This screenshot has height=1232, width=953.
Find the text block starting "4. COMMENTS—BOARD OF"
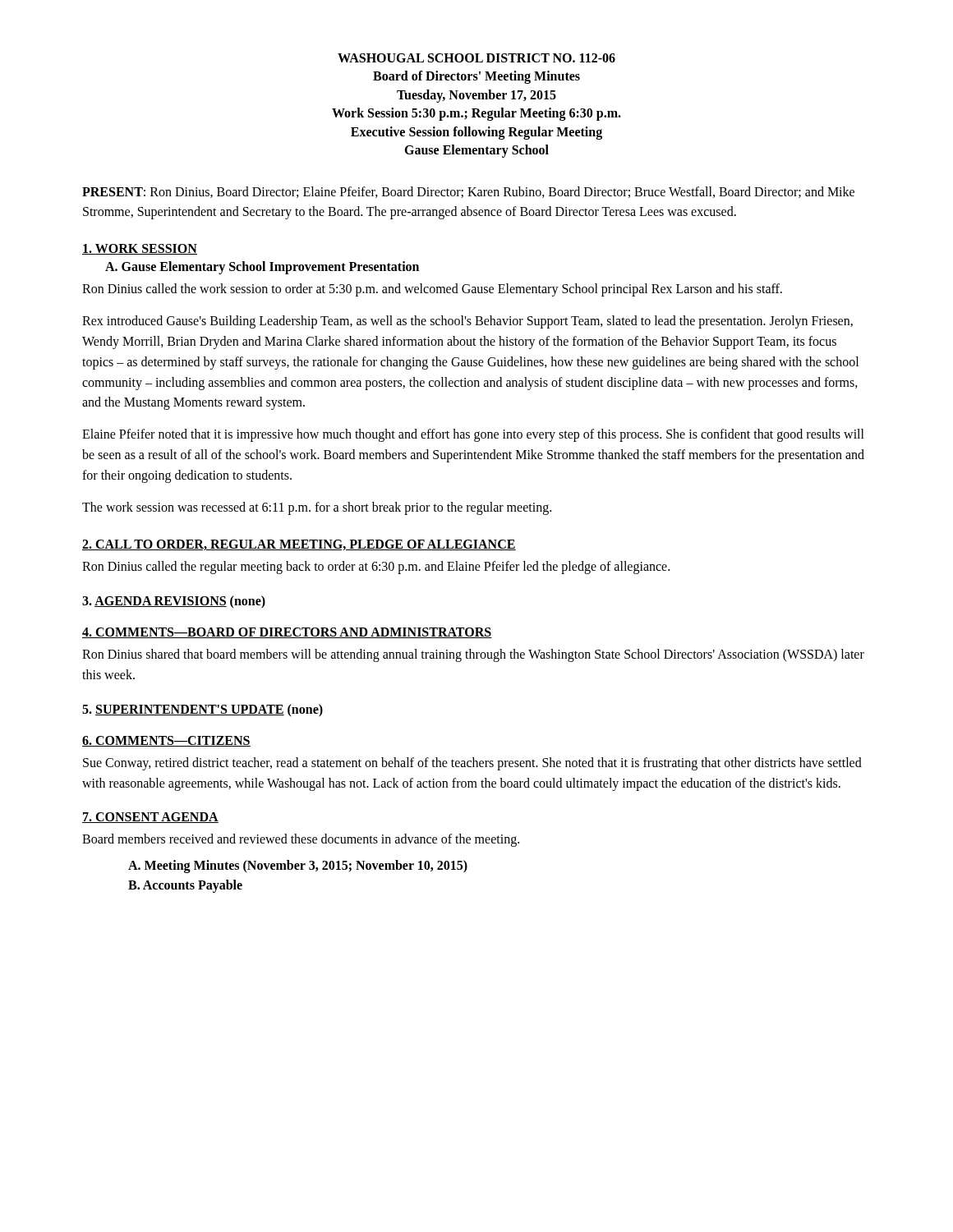[x=287, y=632]
